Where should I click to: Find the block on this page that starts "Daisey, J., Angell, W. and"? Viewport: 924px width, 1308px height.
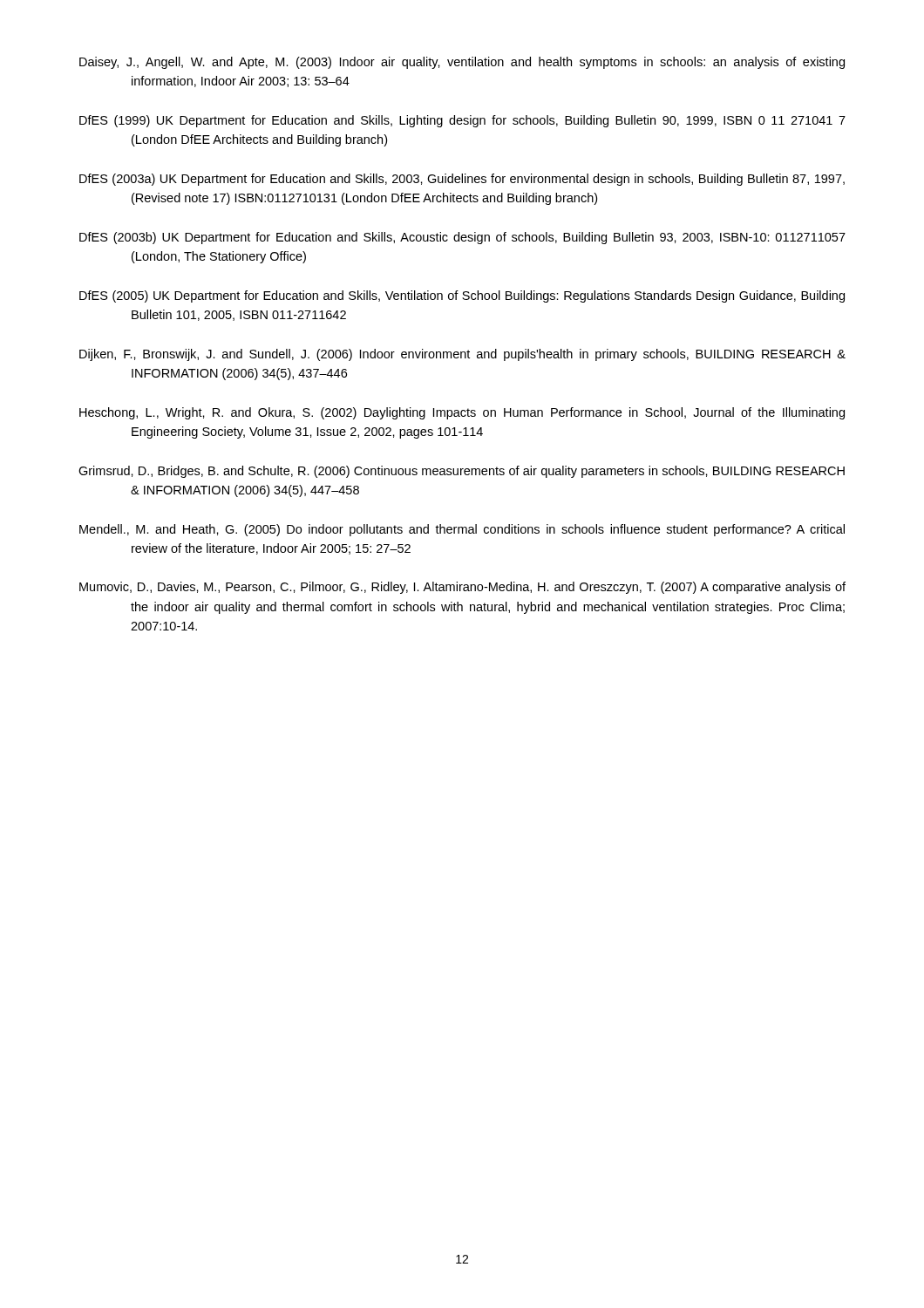462,72
